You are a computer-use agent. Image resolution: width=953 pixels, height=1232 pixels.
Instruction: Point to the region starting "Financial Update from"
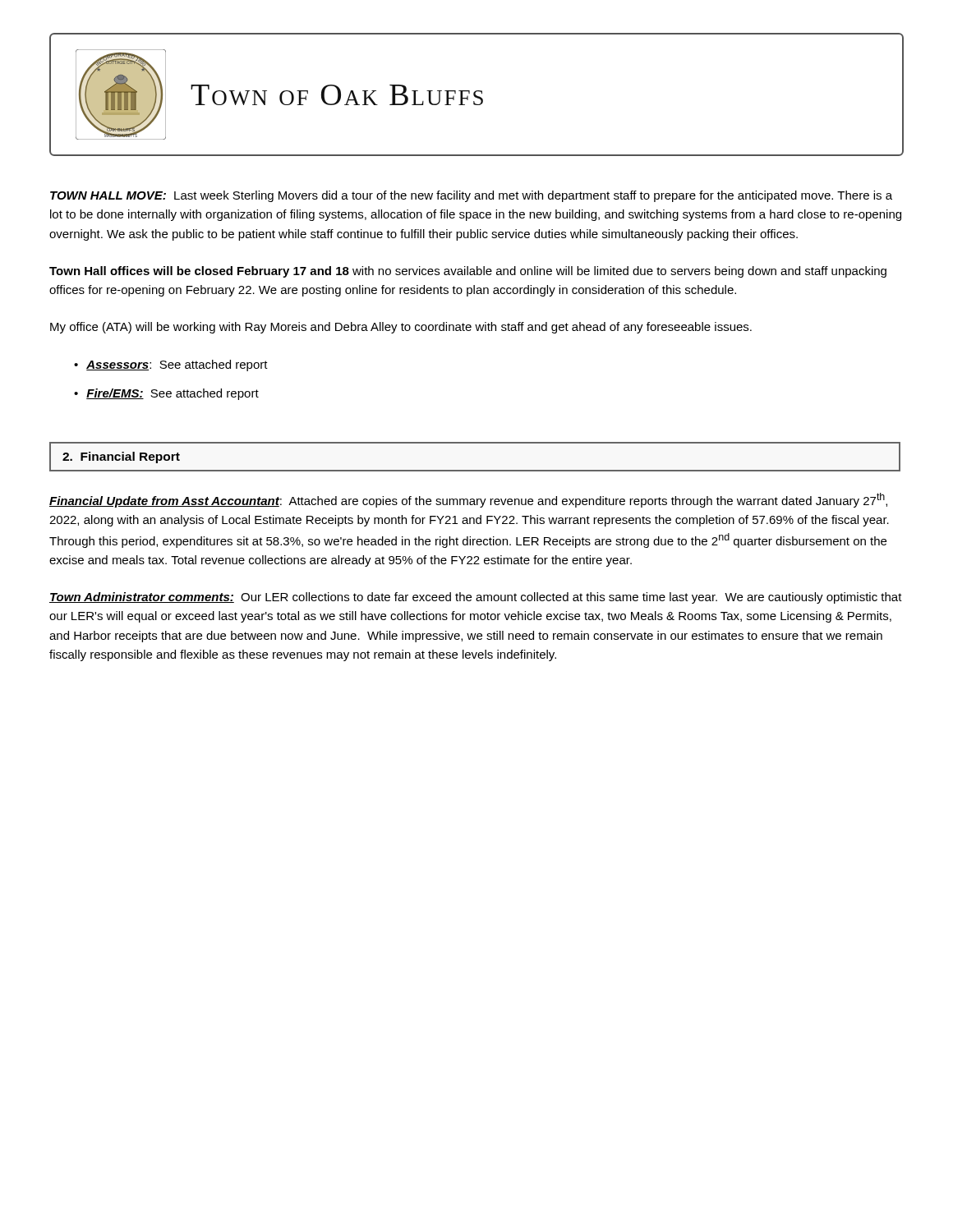pos(469,529)
